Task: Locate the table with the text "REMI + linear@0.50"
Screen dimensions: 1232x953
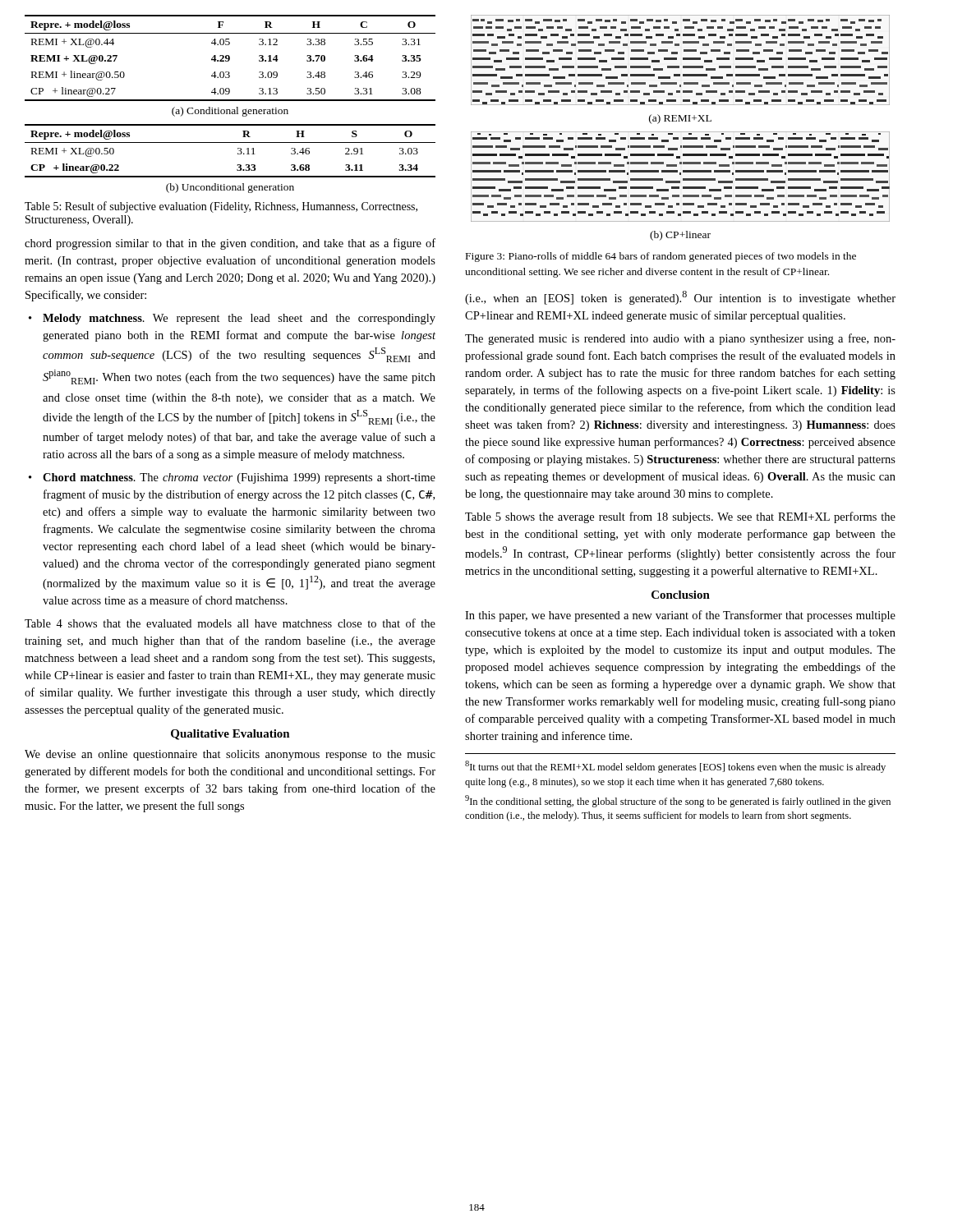Action: pyautogui.click(x=230, y=58)
